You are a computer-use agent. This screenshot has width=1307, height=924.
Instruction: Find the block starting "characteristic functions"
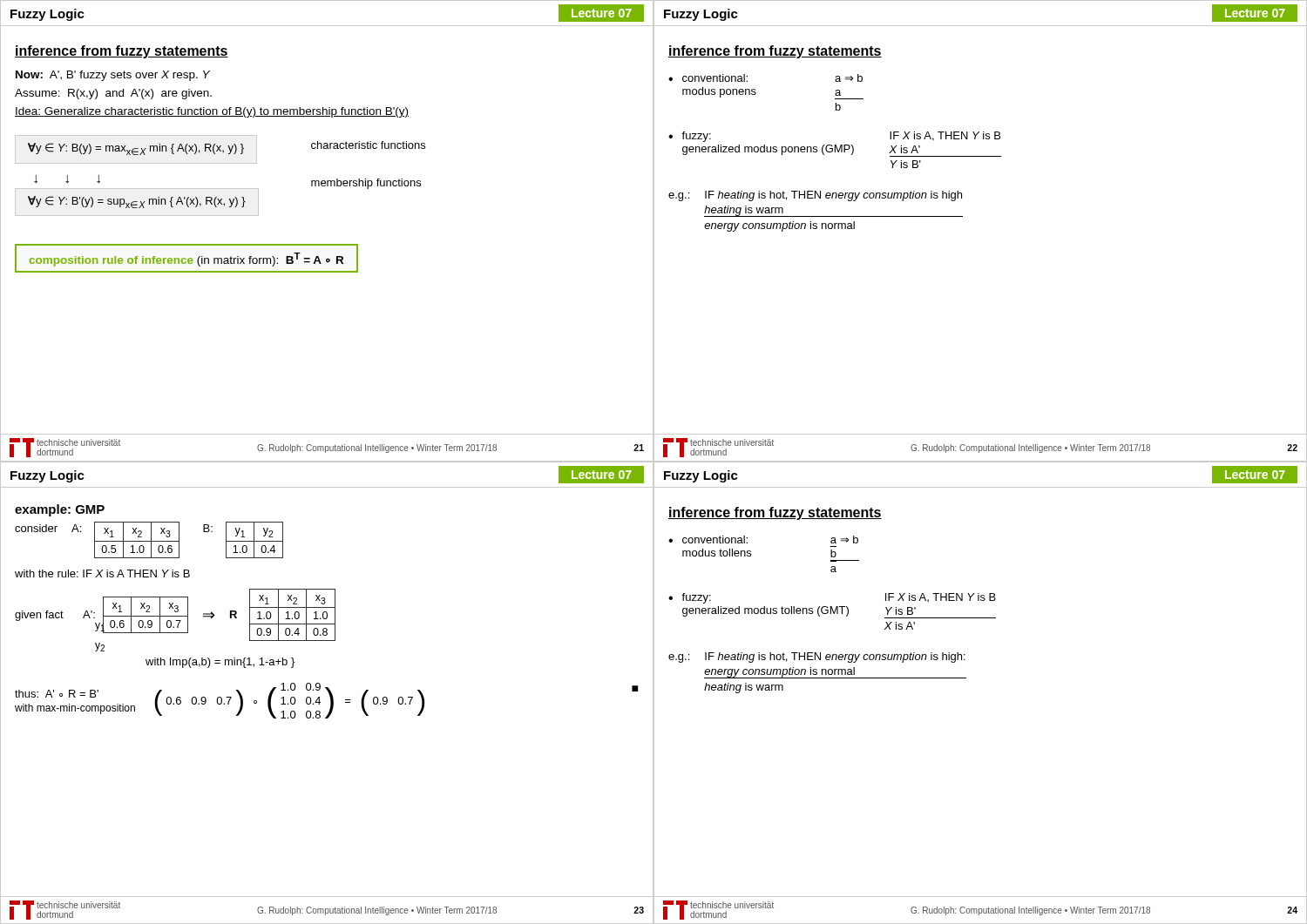click(x=368, y=145)
